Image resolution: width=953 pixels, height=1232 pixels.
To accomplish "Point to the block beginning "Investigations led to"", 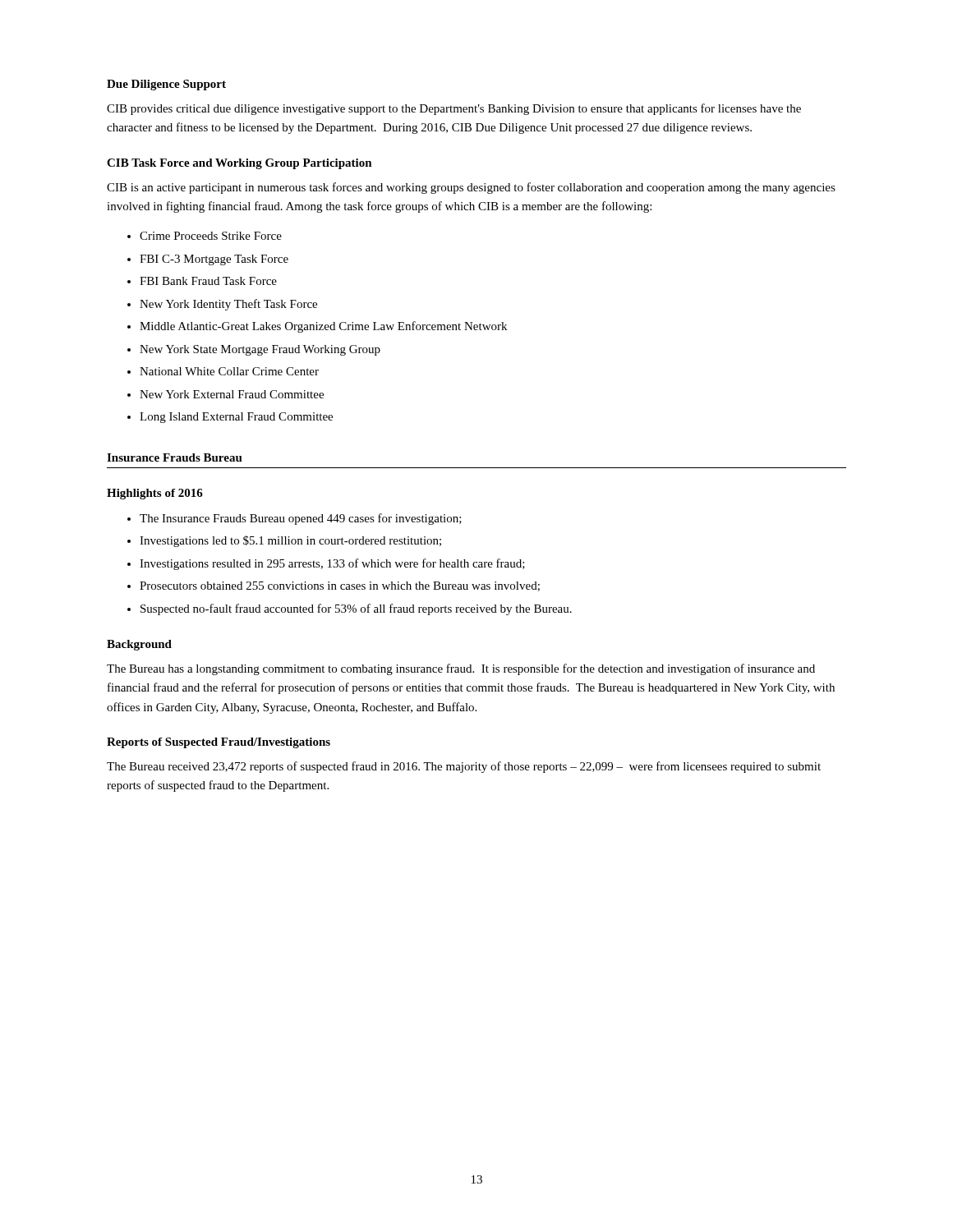I will pos(291,540).
